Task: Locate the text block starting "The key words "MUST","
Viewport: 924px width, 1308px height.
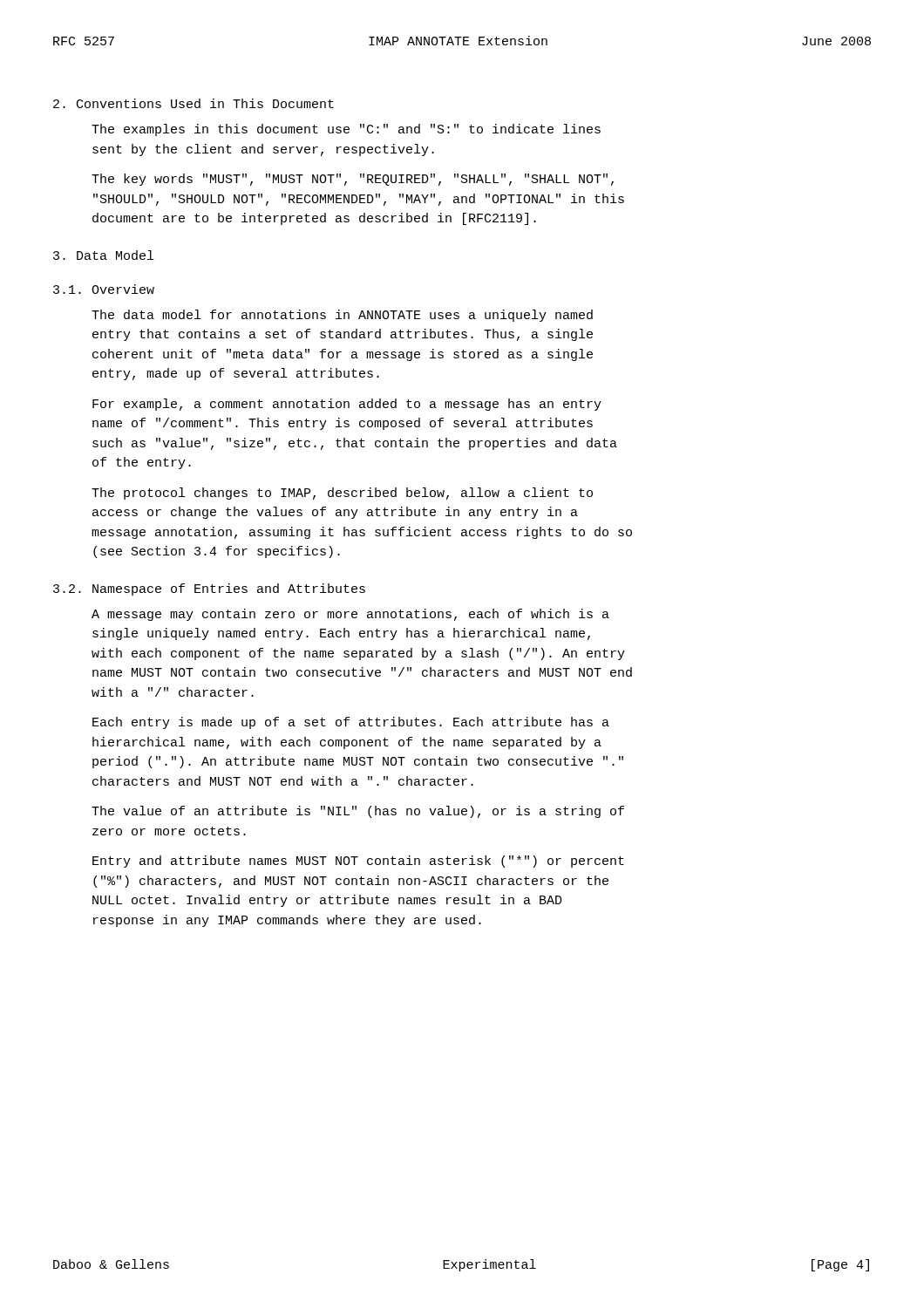Action: point(358,200)
